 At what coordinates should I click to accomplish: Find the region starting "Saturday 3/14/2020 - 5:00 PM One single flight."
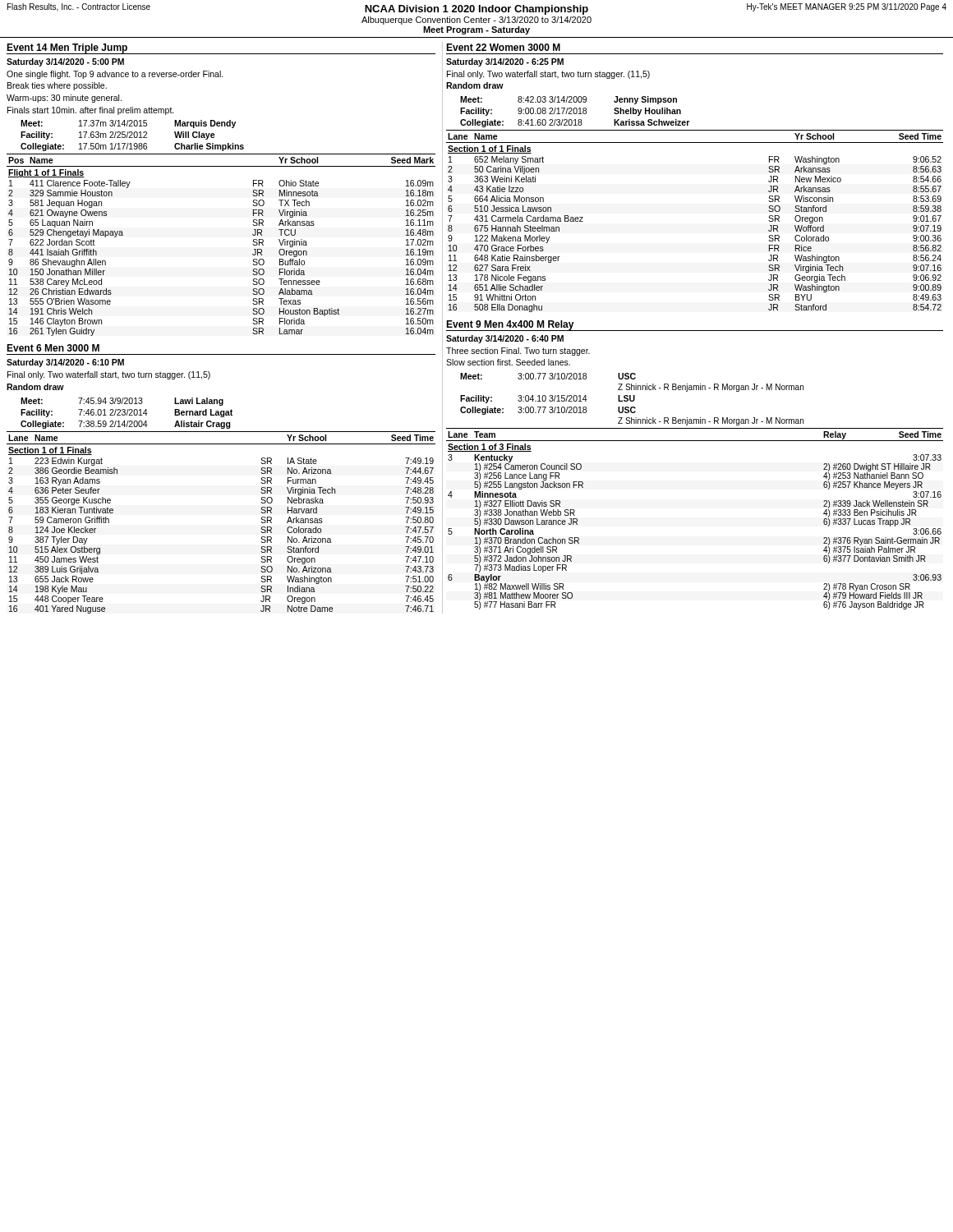(x=115, y=86)
